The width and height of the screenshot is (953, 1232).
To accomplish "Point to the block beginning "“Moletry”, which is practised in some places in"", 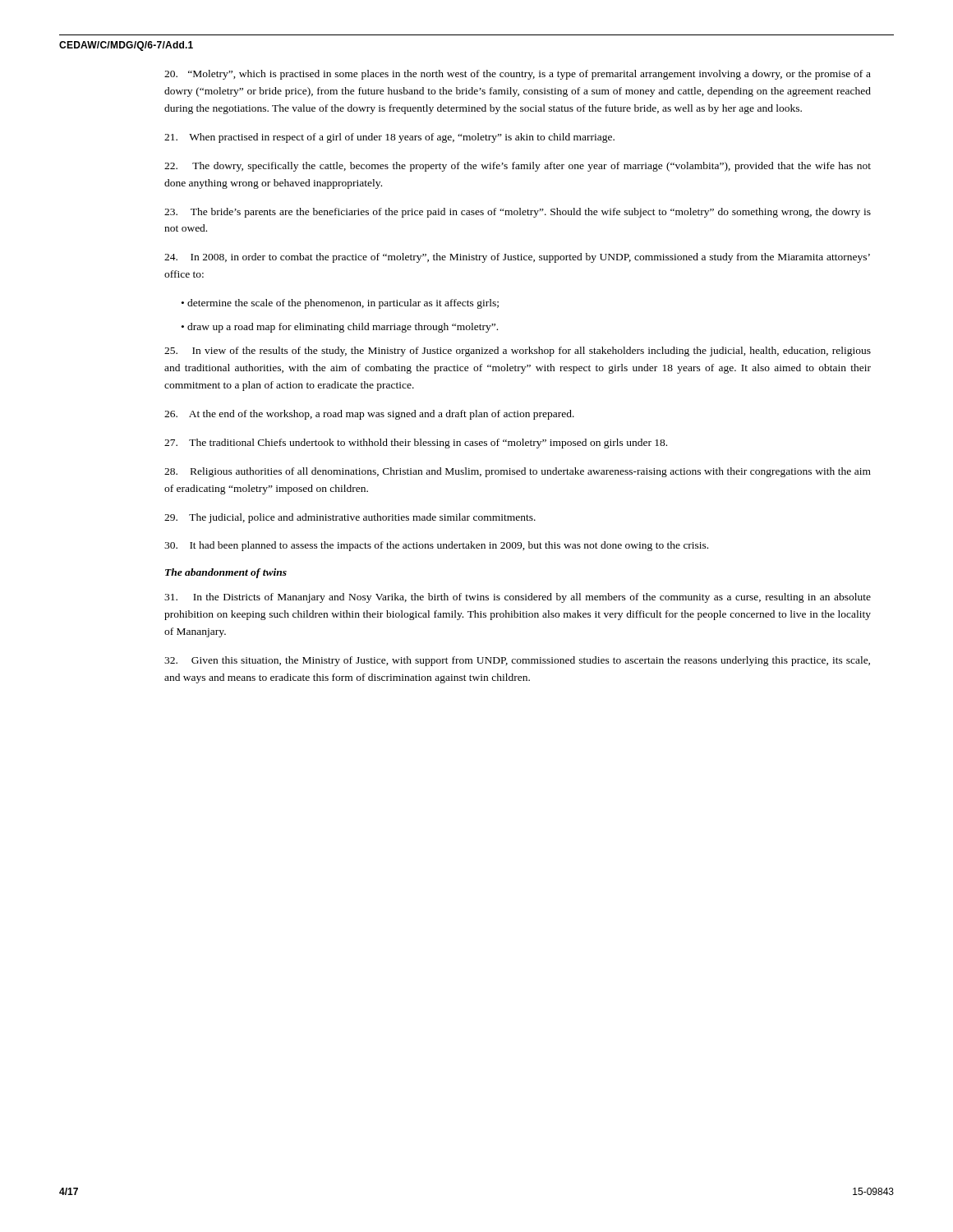I will click(518, 91).
